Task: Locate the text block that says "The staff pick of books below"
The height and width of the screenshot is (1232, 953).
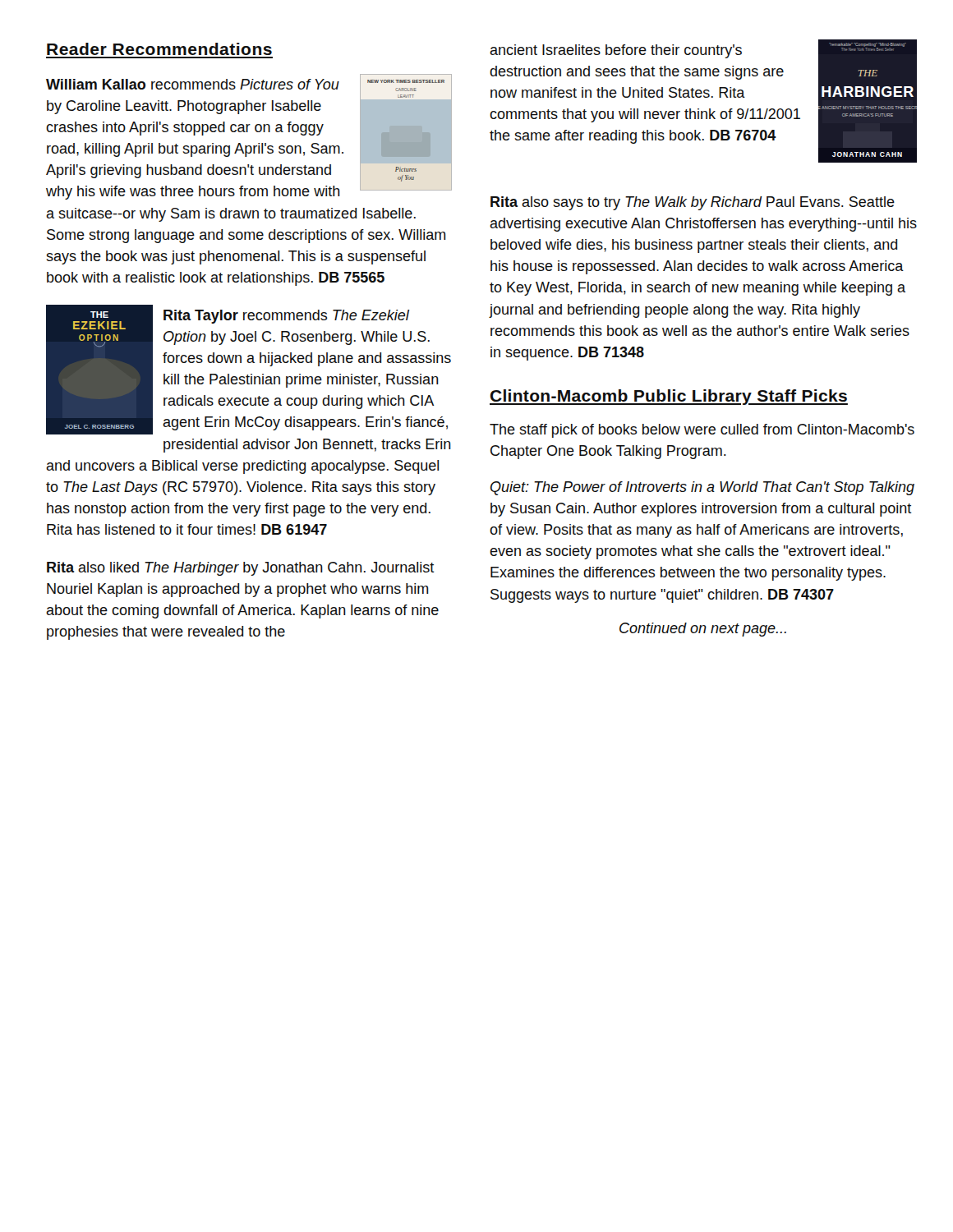Action: pos(703,440)
